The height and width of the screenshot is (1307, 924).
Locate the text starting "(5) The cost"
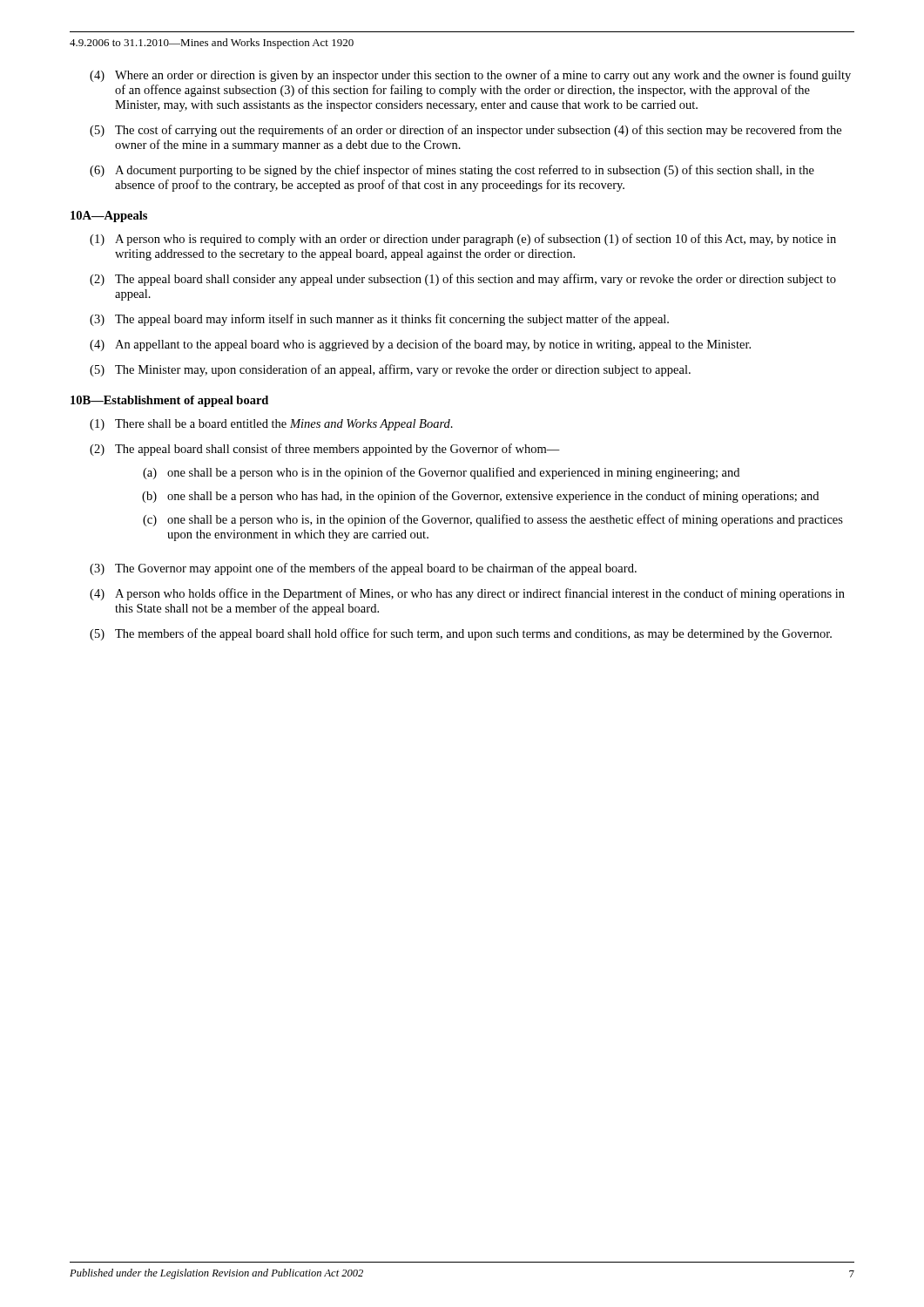462,138
